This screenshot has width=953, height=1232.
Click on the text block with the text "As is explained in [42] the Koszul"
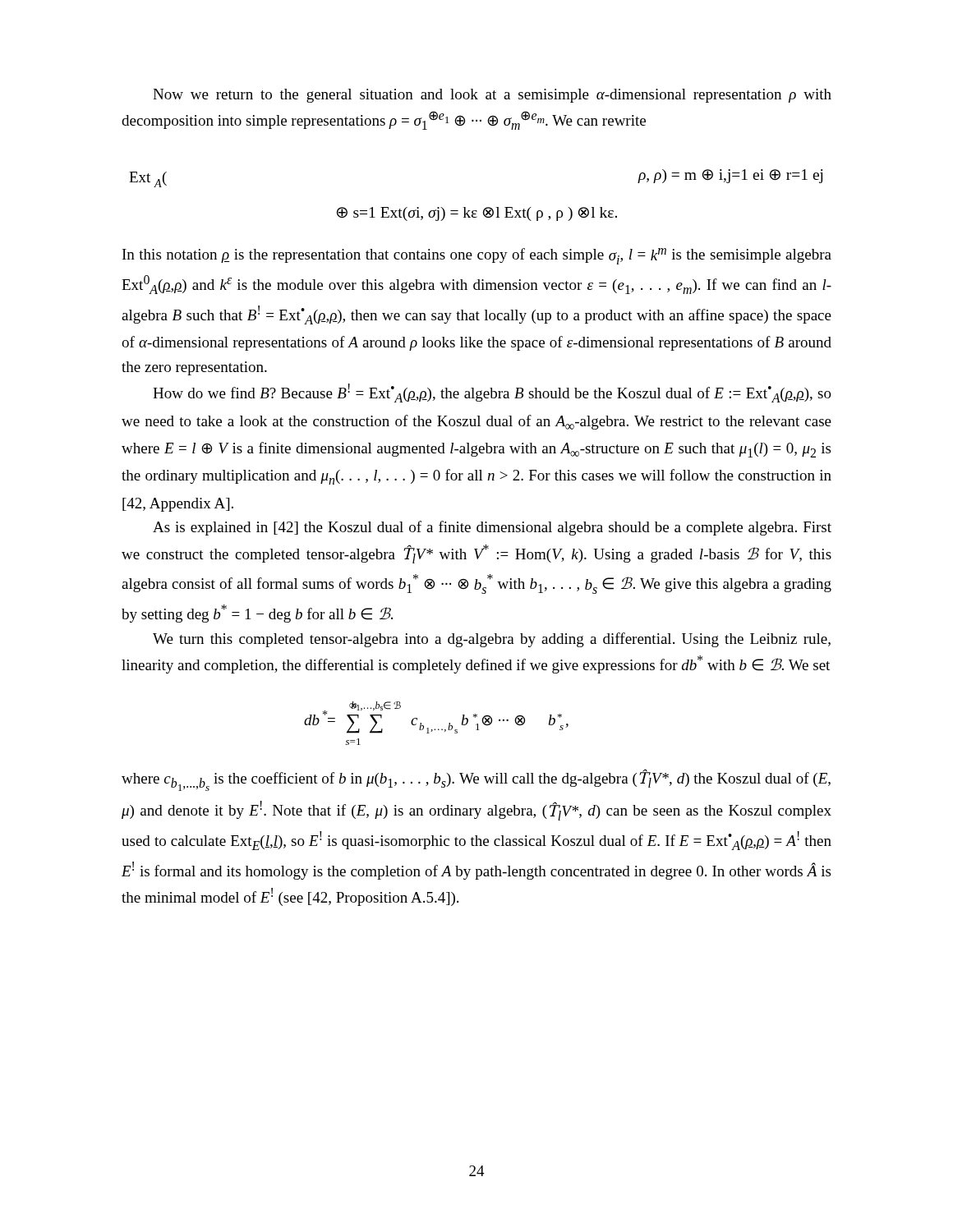pos(476,571)
